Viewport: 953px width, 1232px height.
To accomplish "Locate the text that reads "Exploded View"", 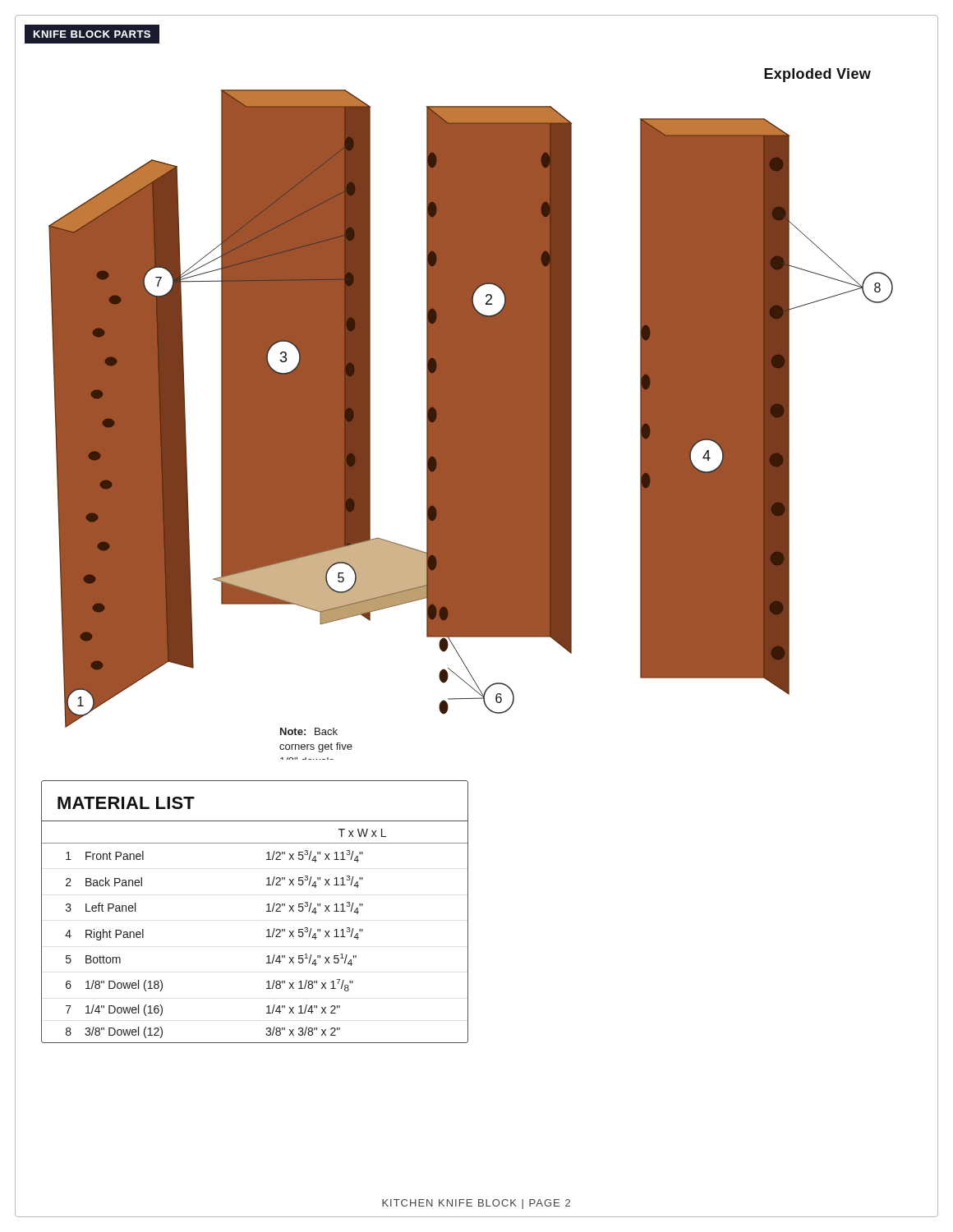I will (x=817, y=74).
